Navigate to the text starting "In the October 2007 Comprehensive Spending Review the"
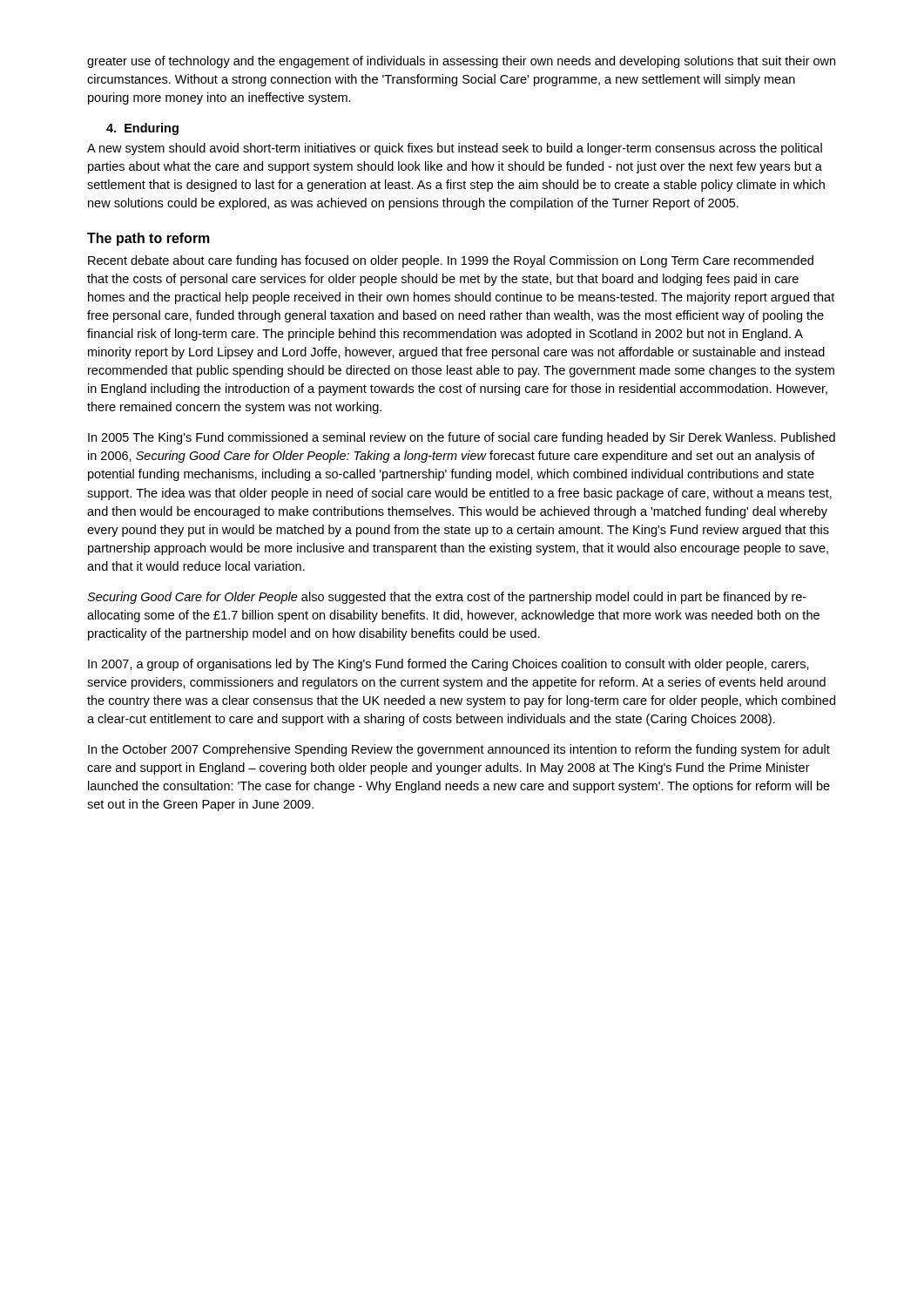 (x=462, y=777)
